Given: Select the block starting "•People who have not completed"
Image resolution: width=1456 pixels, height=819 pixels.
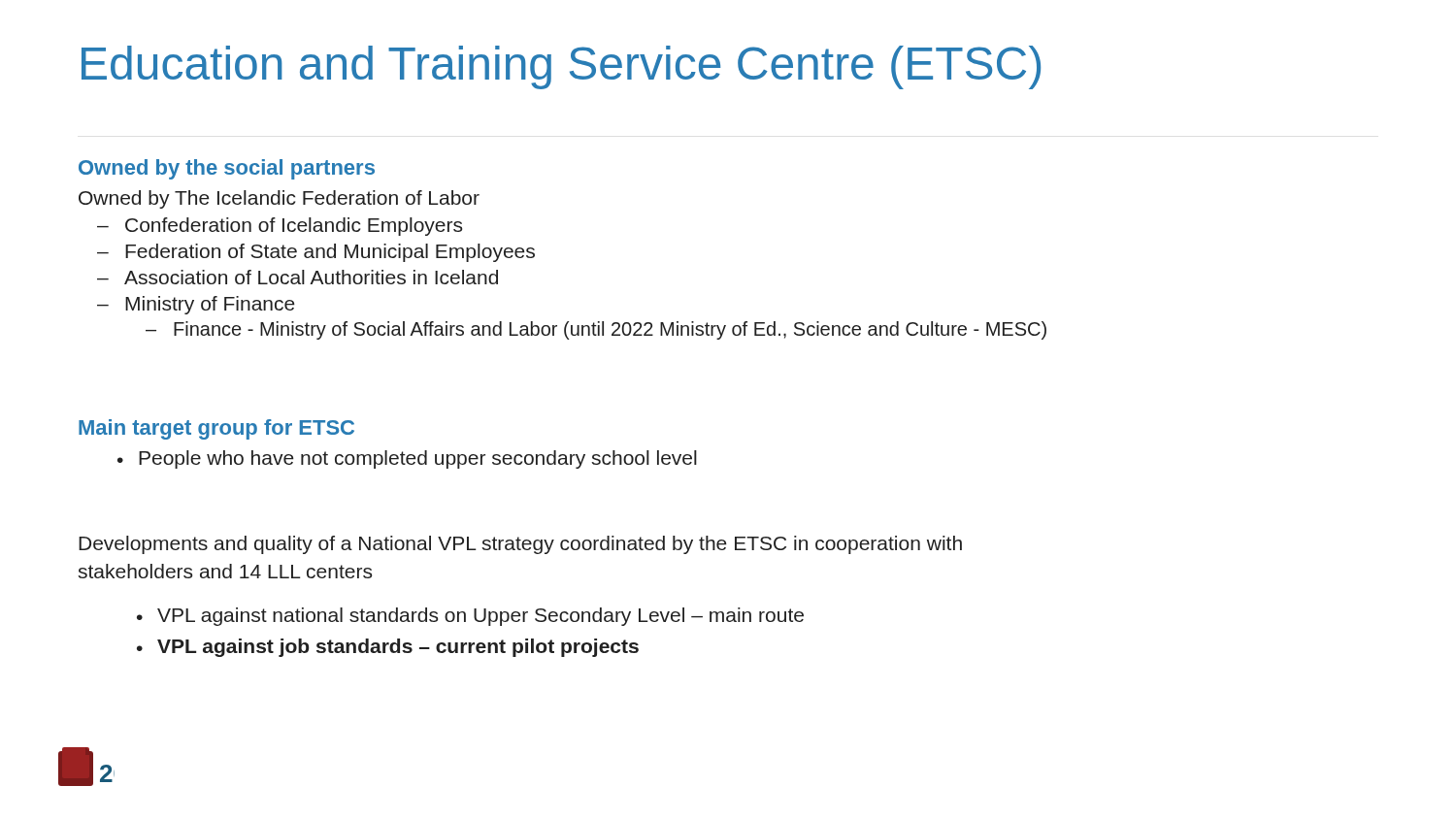Looking at the screenshot, I should pyautogui.click(x=407, y=459).
